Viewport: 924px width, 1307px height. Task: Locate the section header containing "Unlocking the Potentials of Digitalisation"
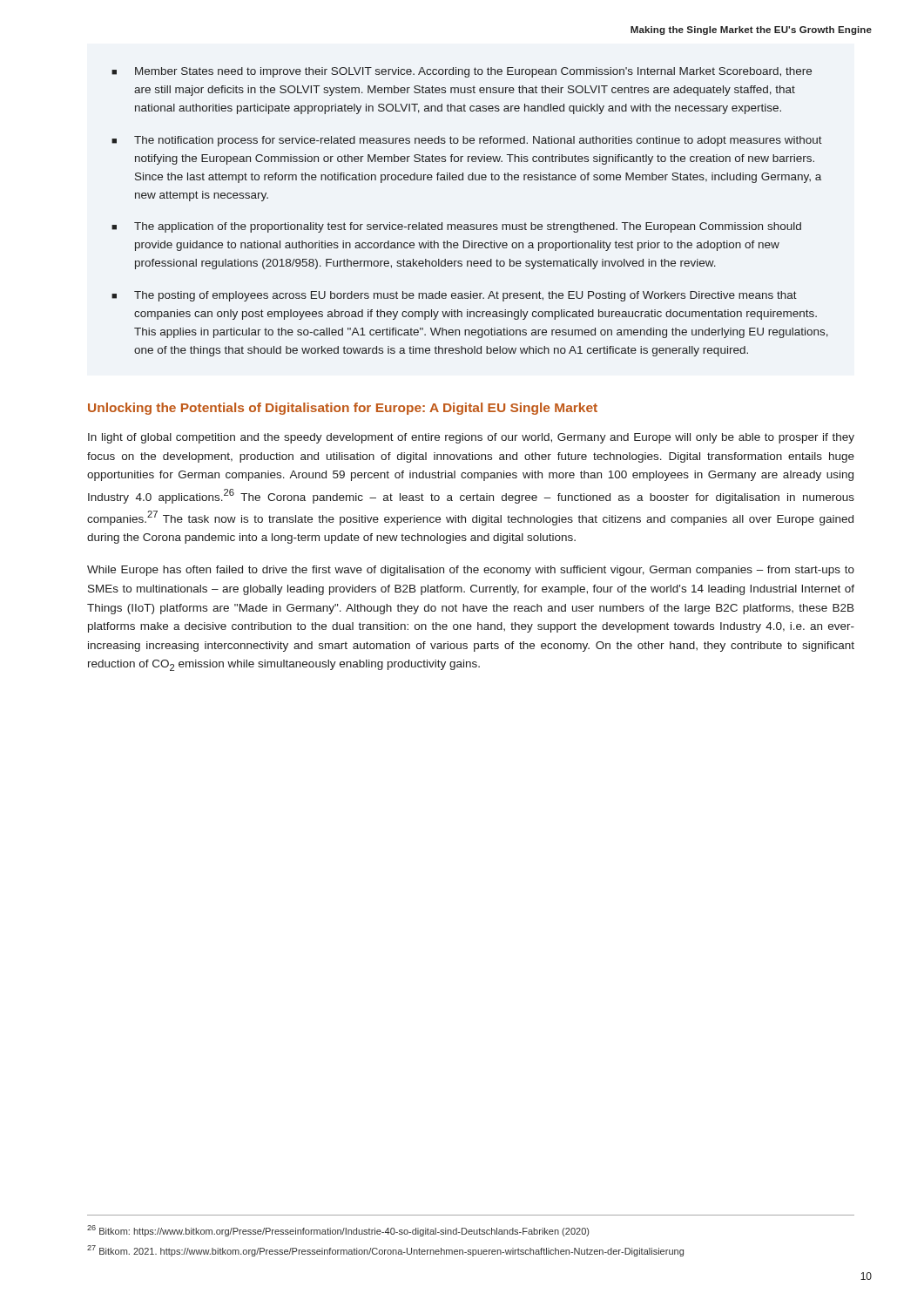342,407
